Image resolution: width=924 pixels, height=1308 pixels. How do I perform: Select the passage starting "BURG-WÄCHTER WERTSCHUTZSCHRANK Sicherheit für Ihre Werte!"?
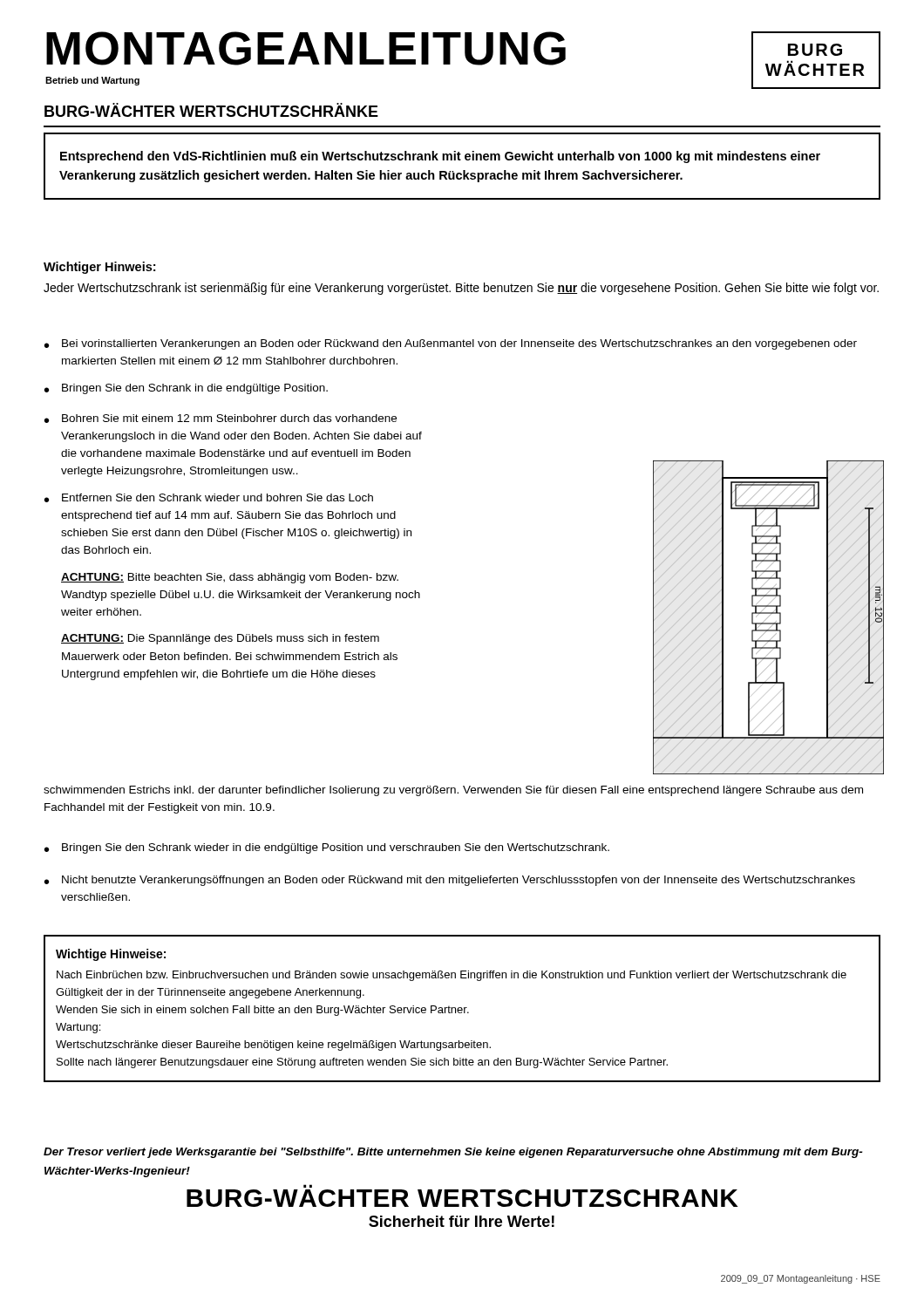click(x=462, y=1207)
